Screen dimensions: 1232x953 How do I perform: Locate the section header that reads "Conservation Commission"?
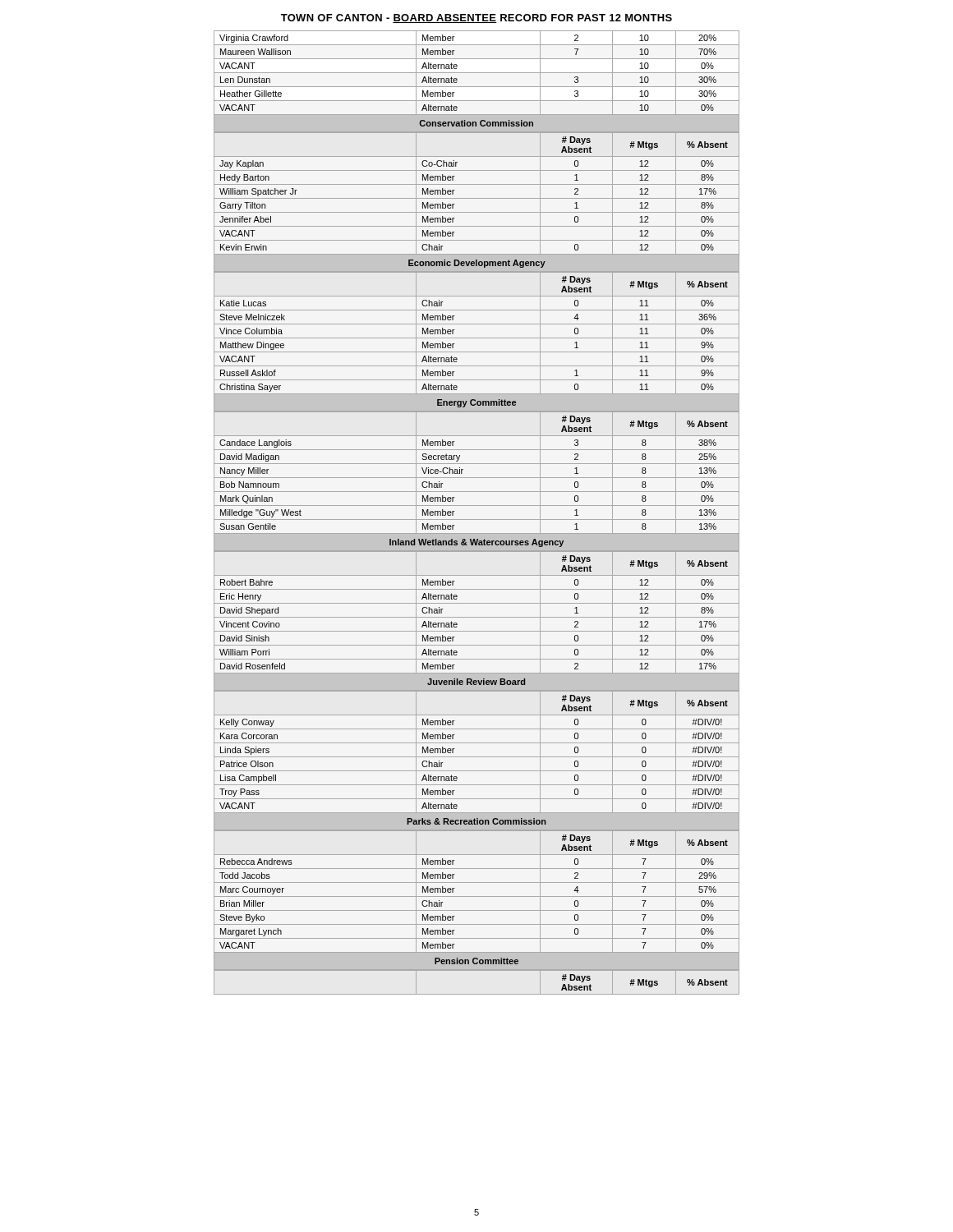pos(476,123)
